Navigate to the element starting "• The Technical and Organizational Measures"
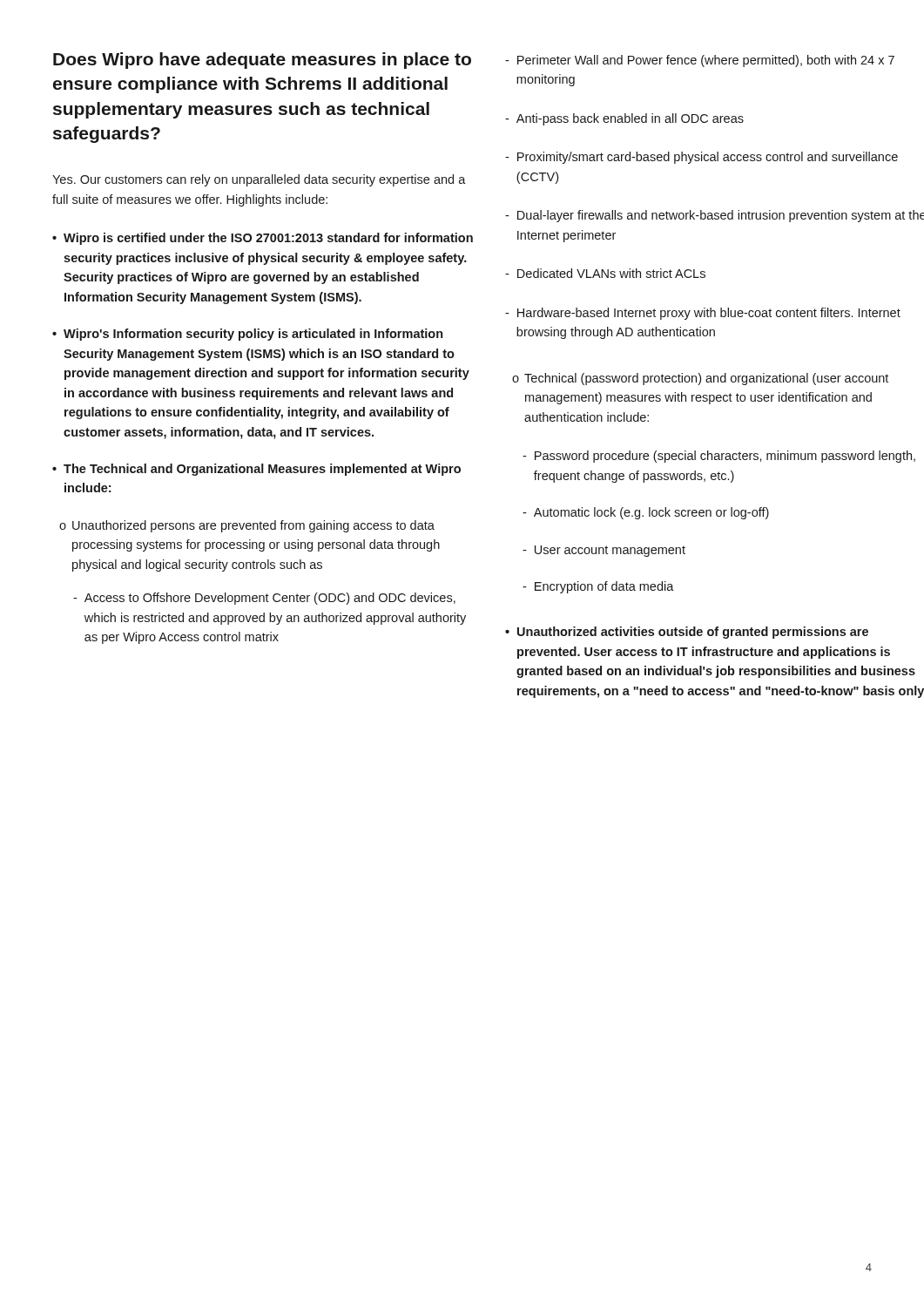924x1307 pixels. click(x=266, y=479)
